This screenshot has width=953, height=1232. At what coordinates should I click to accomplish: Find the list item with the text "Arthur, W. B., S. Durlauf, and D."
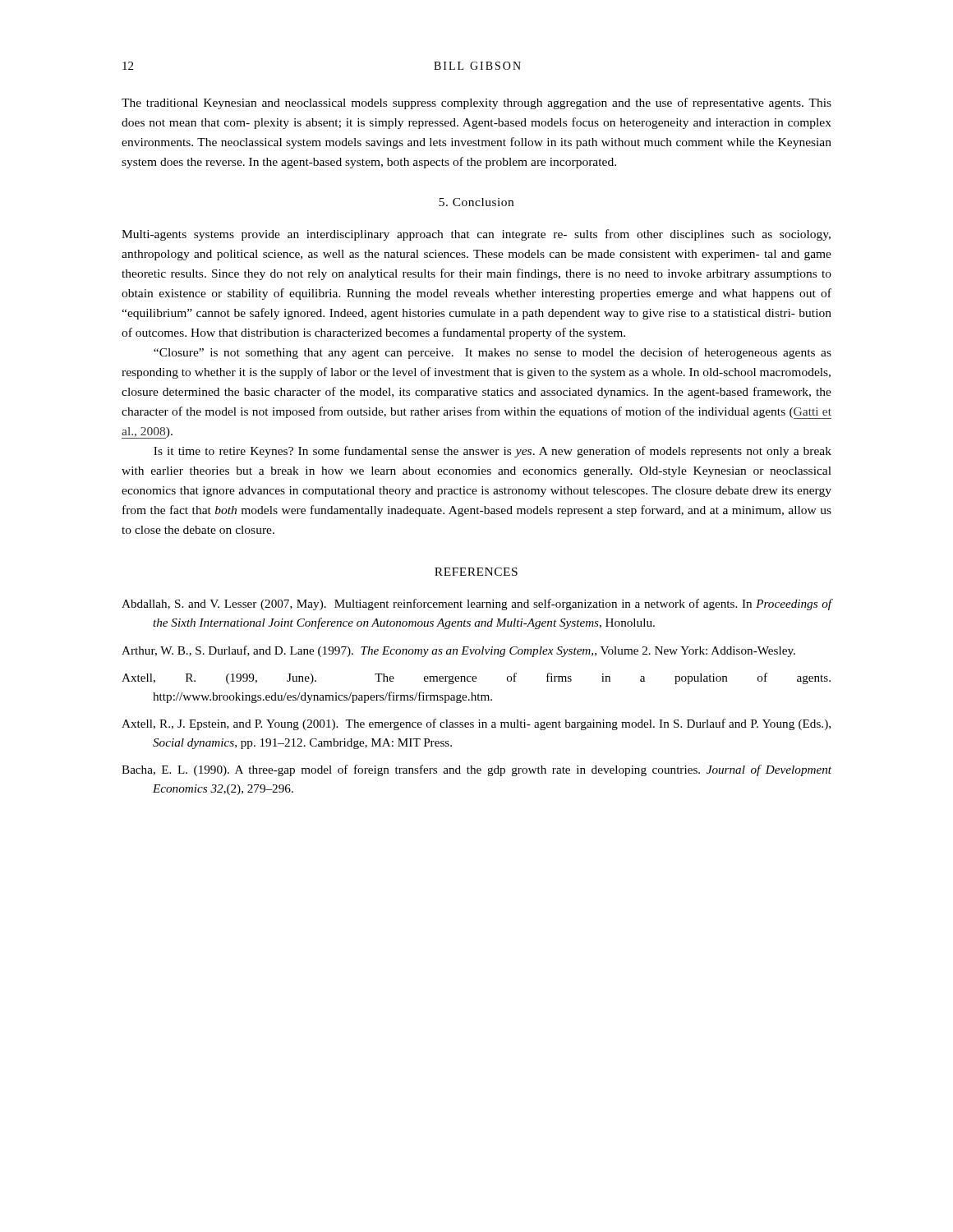pos(459,650)
